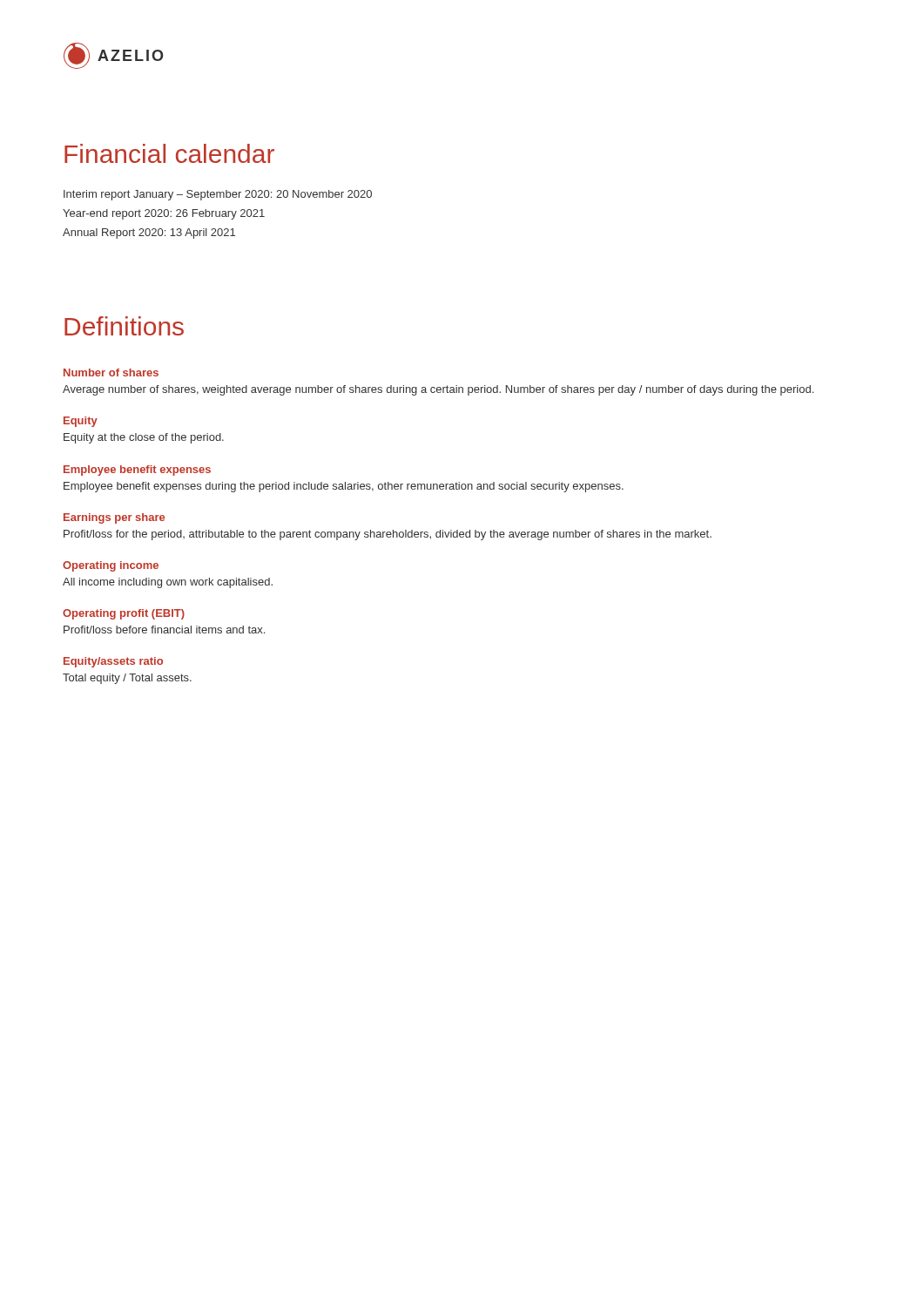Viewport: 924px width, 1307px height.
Task: Select the section header containing "Operating profit (EBIT)"
Action: coord(124,613)
